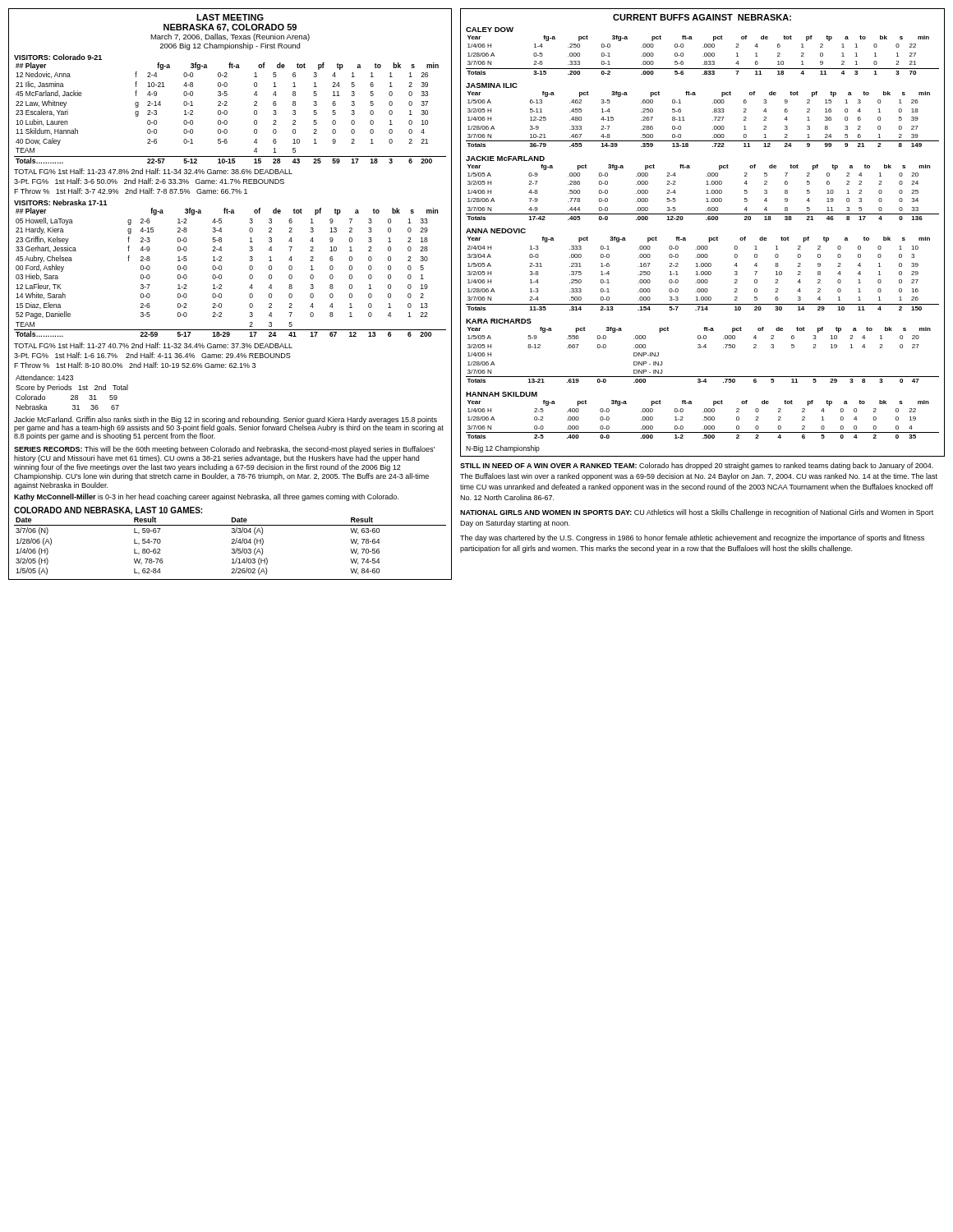This screenshot has height=1232, width=953.
Task: Select the text block that says "3-Pt. FG% 1st Half: 3-6 50.0% 2nd Half:"
Action: 149,182
